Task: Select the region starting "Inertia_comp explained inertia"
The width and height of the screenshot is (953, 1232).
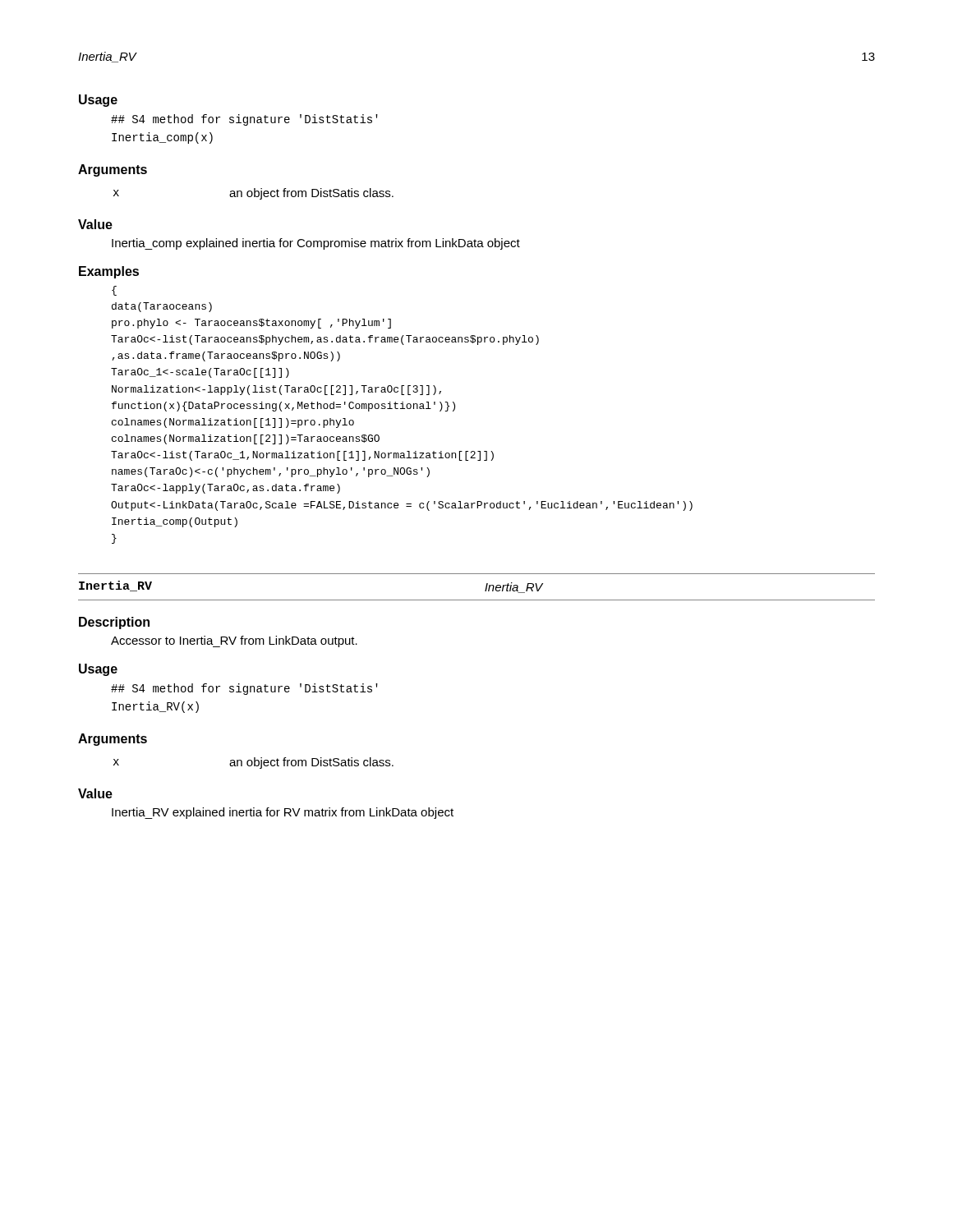Action: [315, 243]
